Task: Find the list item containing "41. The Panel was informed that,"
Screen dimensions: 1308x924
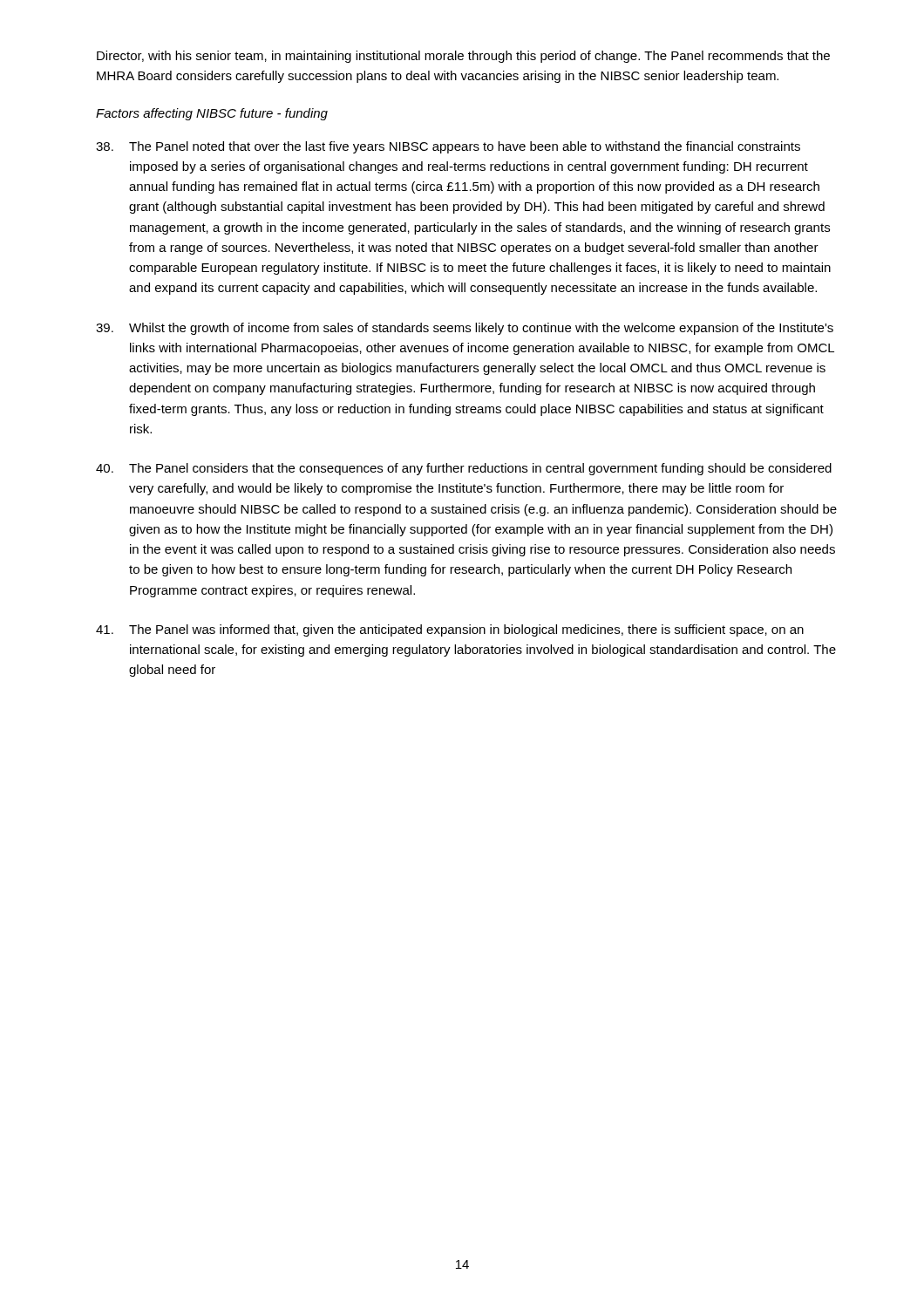Action: pos(471,649)
